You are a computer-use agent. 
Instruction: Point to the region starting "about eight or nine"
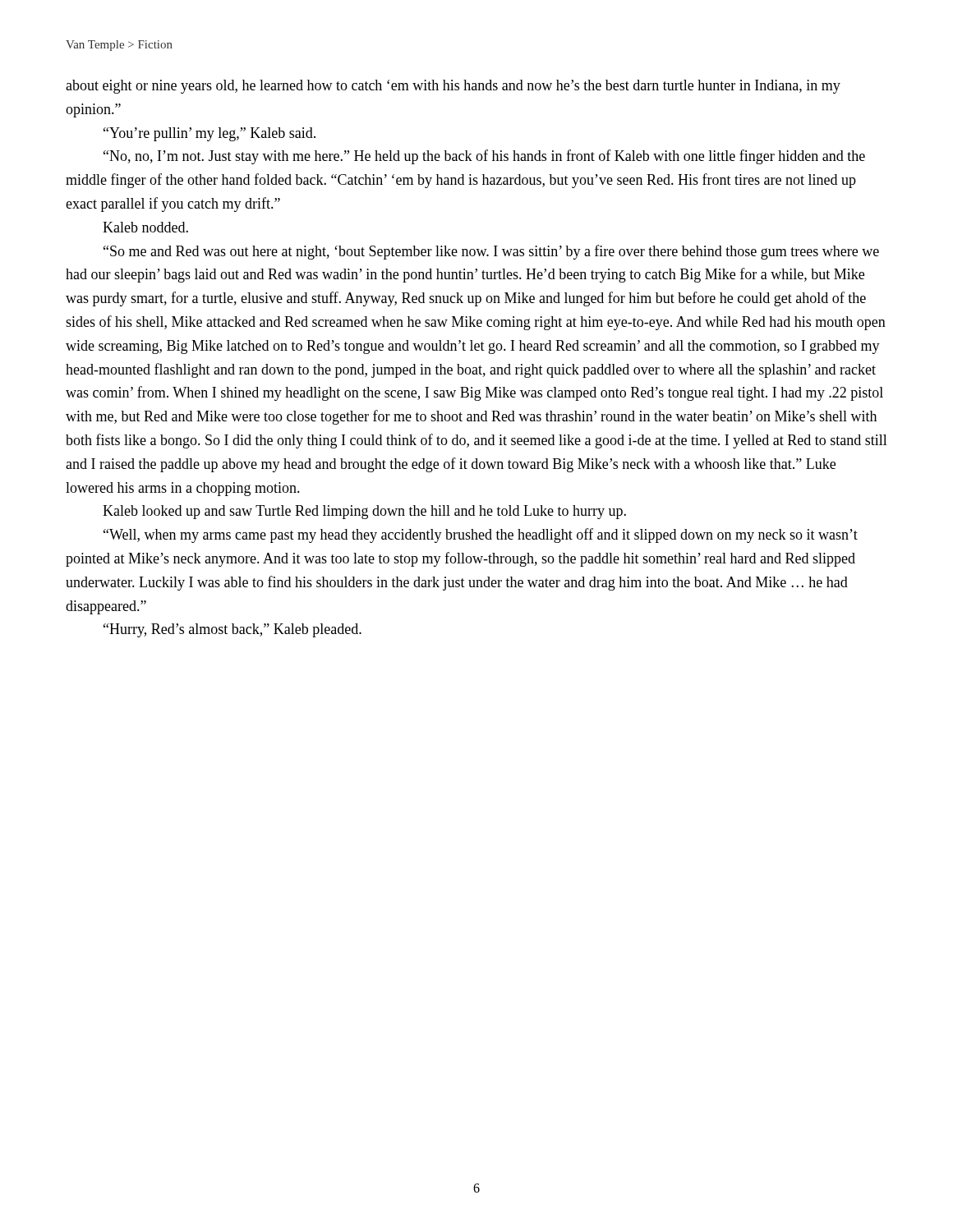coord(476,98)
